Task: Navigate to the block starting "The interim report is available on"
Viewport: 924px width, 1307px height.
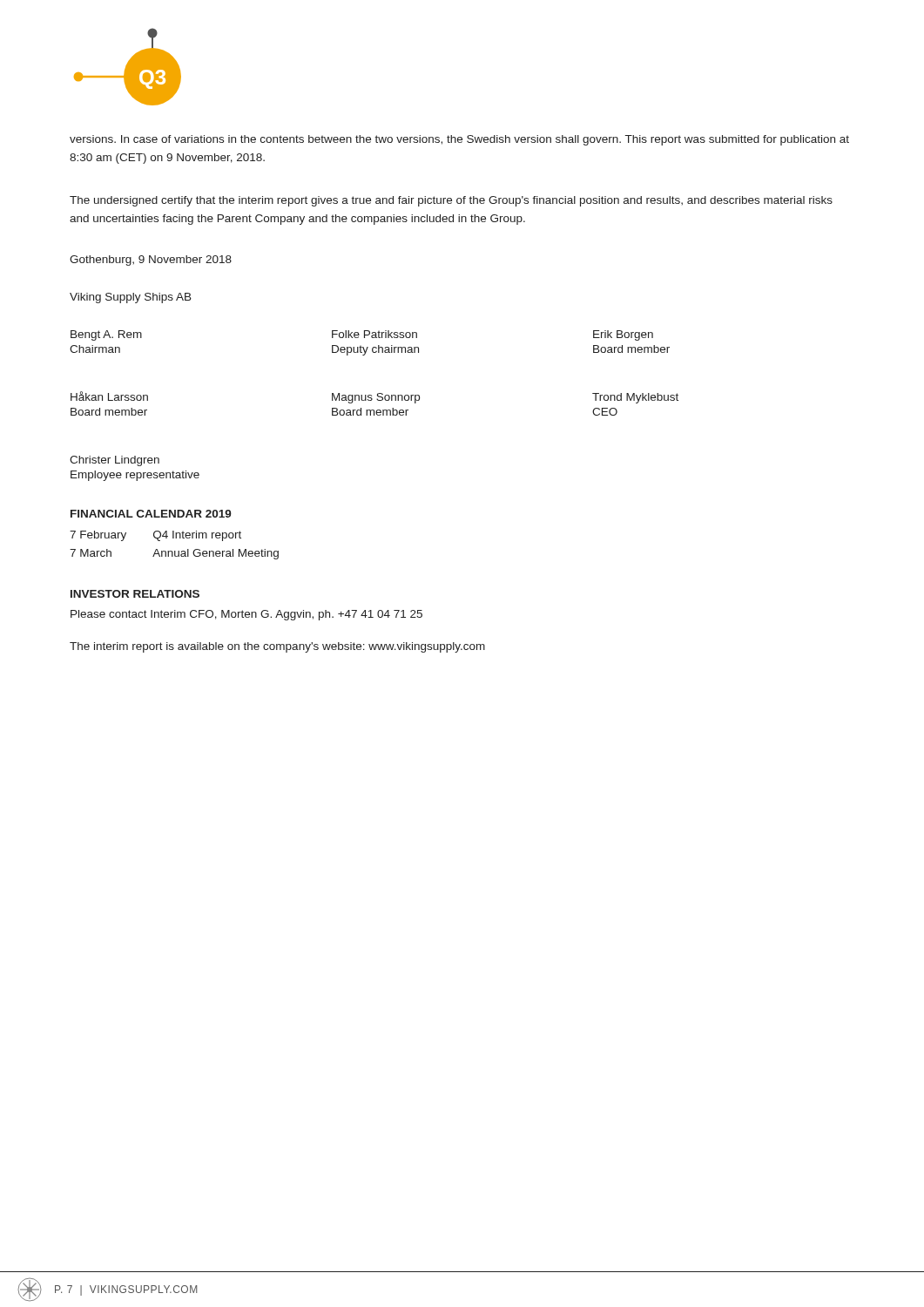Action: pyautogui.click(x=278, y=646)
